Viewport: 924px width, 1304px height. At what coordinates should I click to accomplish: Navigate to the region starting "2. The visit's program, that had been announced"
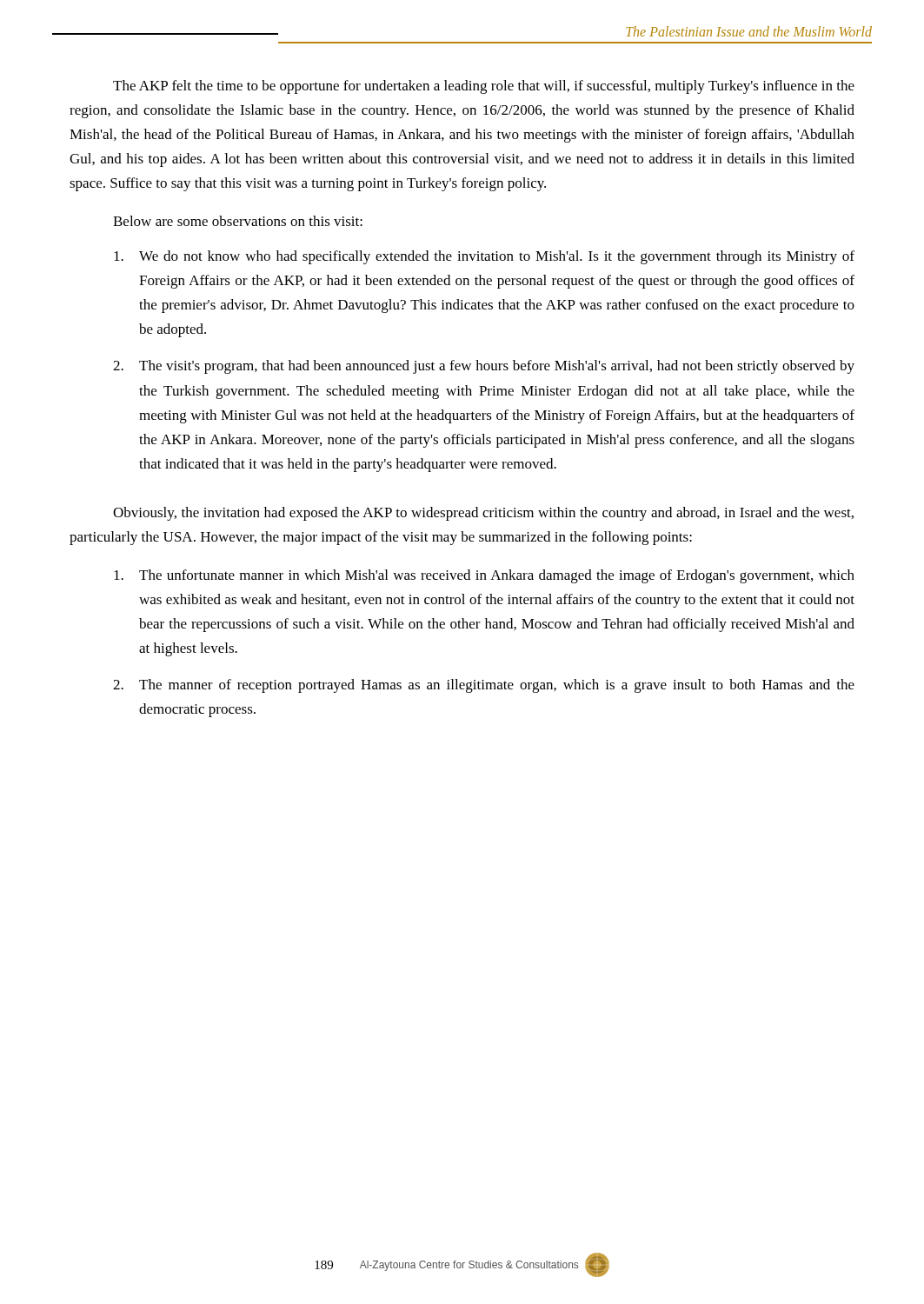(484, 415)
